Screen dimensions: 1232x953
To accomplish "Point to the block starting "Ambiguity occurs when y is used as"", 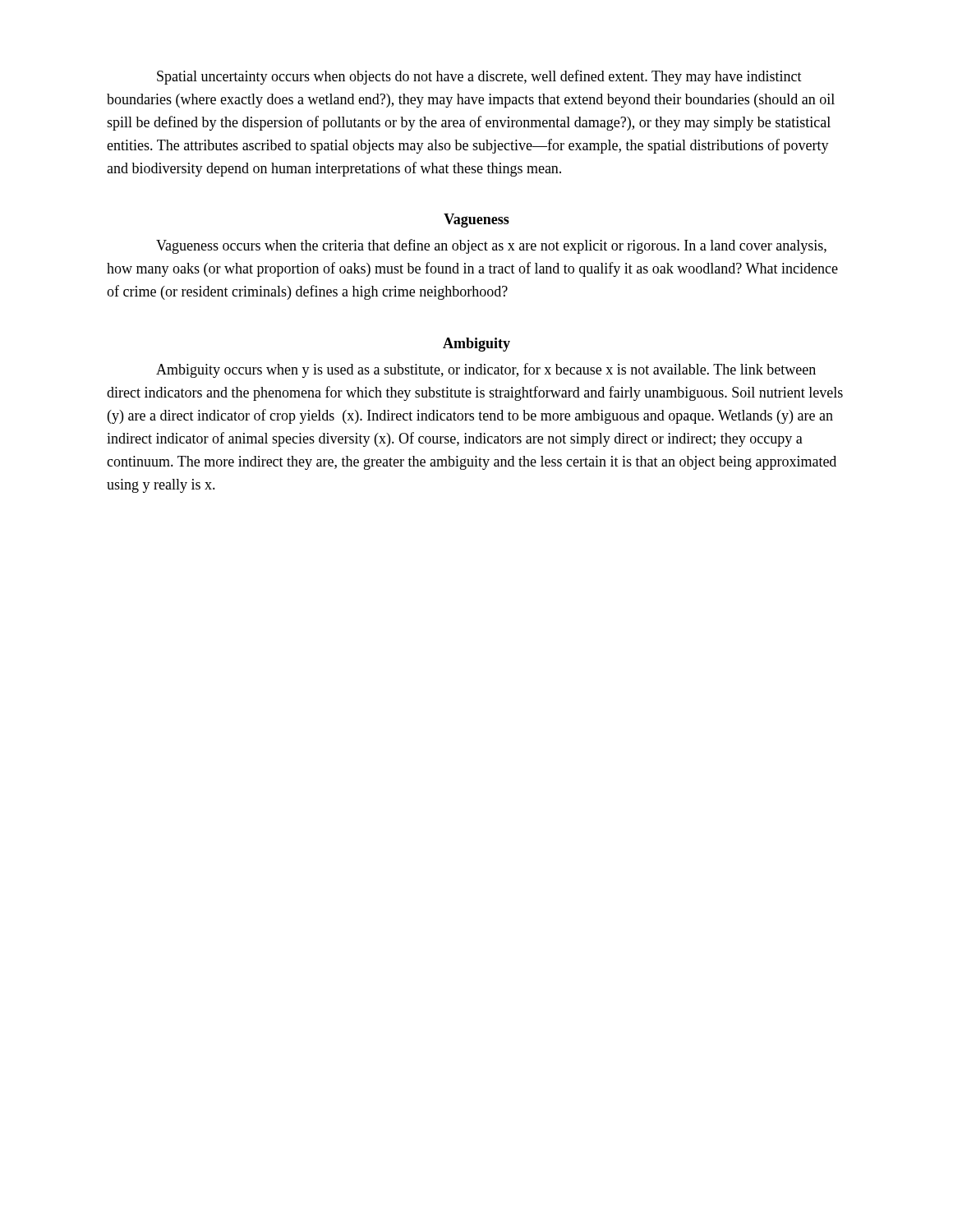I will [476, 428].
